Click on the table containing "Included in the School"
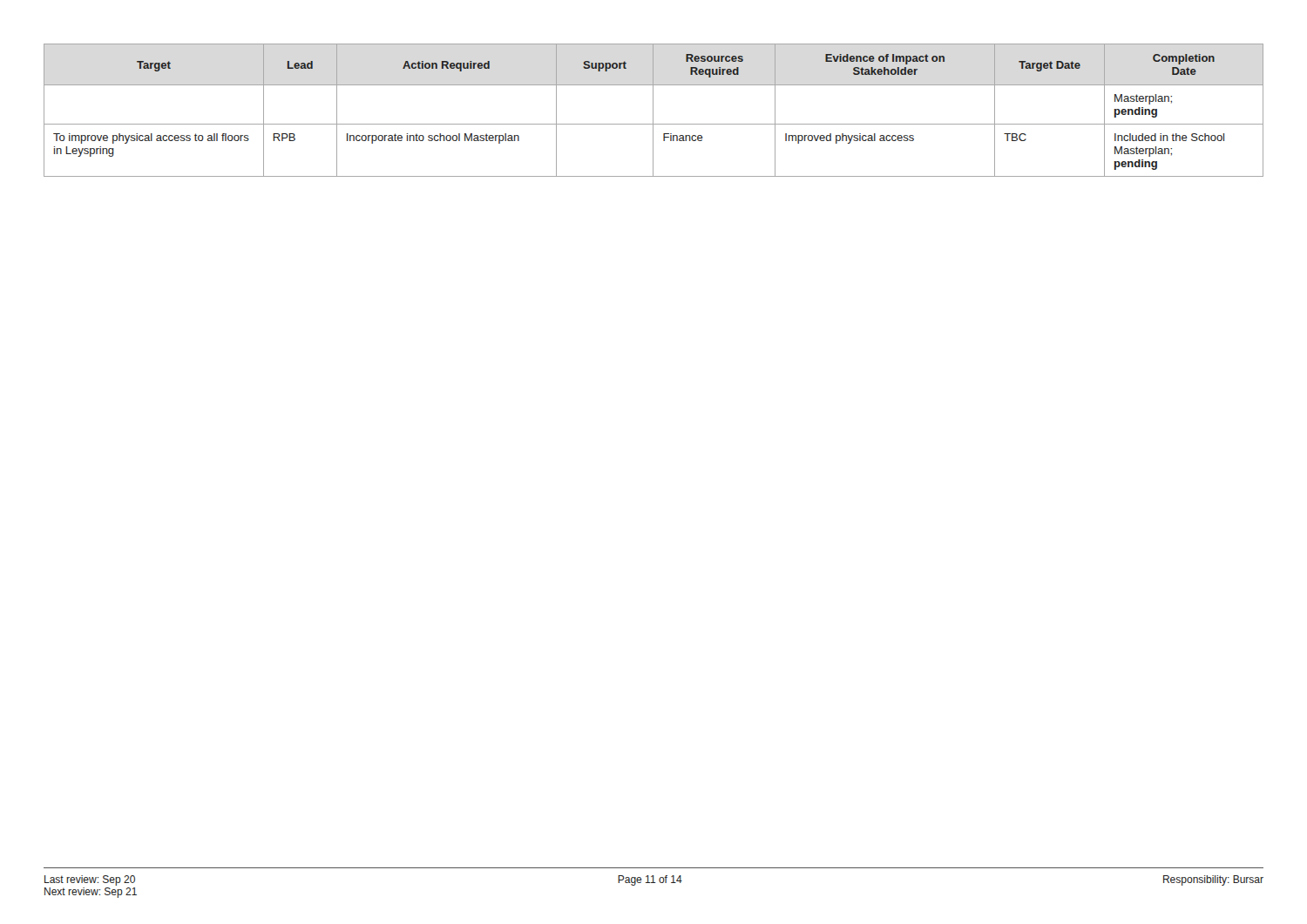1307x924 pixels. tap(654, 110)
